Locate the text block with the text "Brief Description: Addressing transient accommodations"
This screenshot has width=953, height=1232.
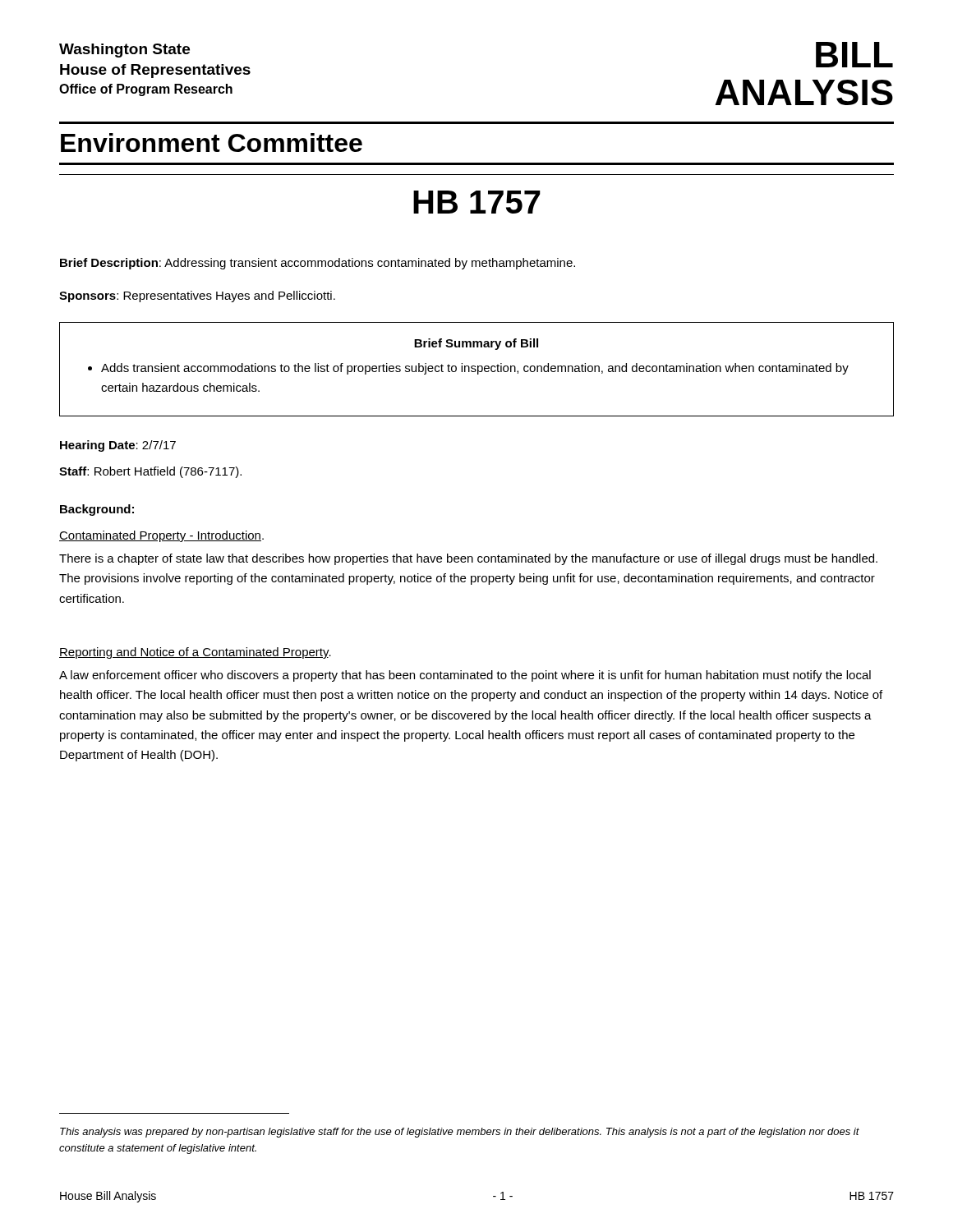[318, 262]
